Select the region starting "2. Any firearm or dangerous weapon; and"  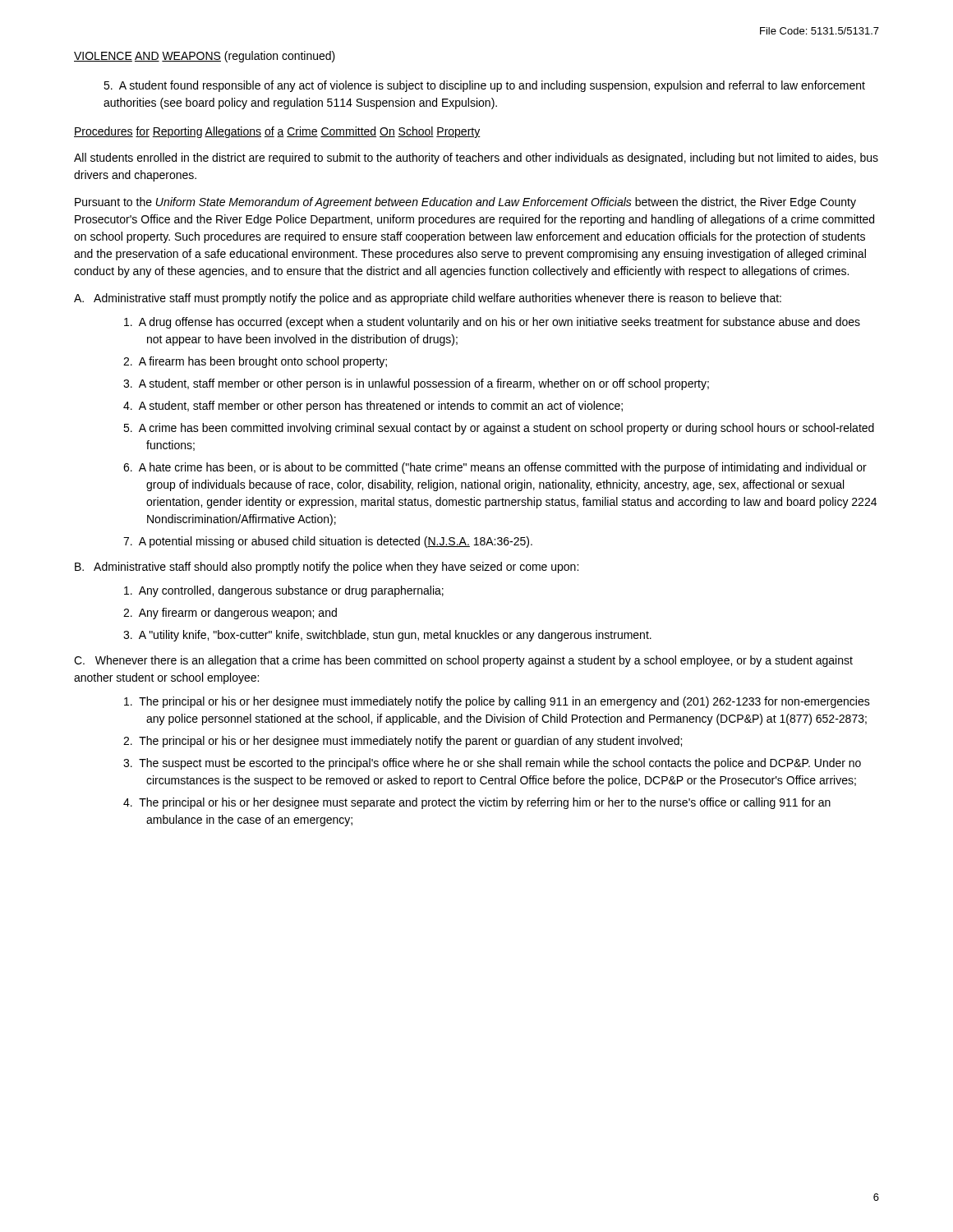click(230, 613)
